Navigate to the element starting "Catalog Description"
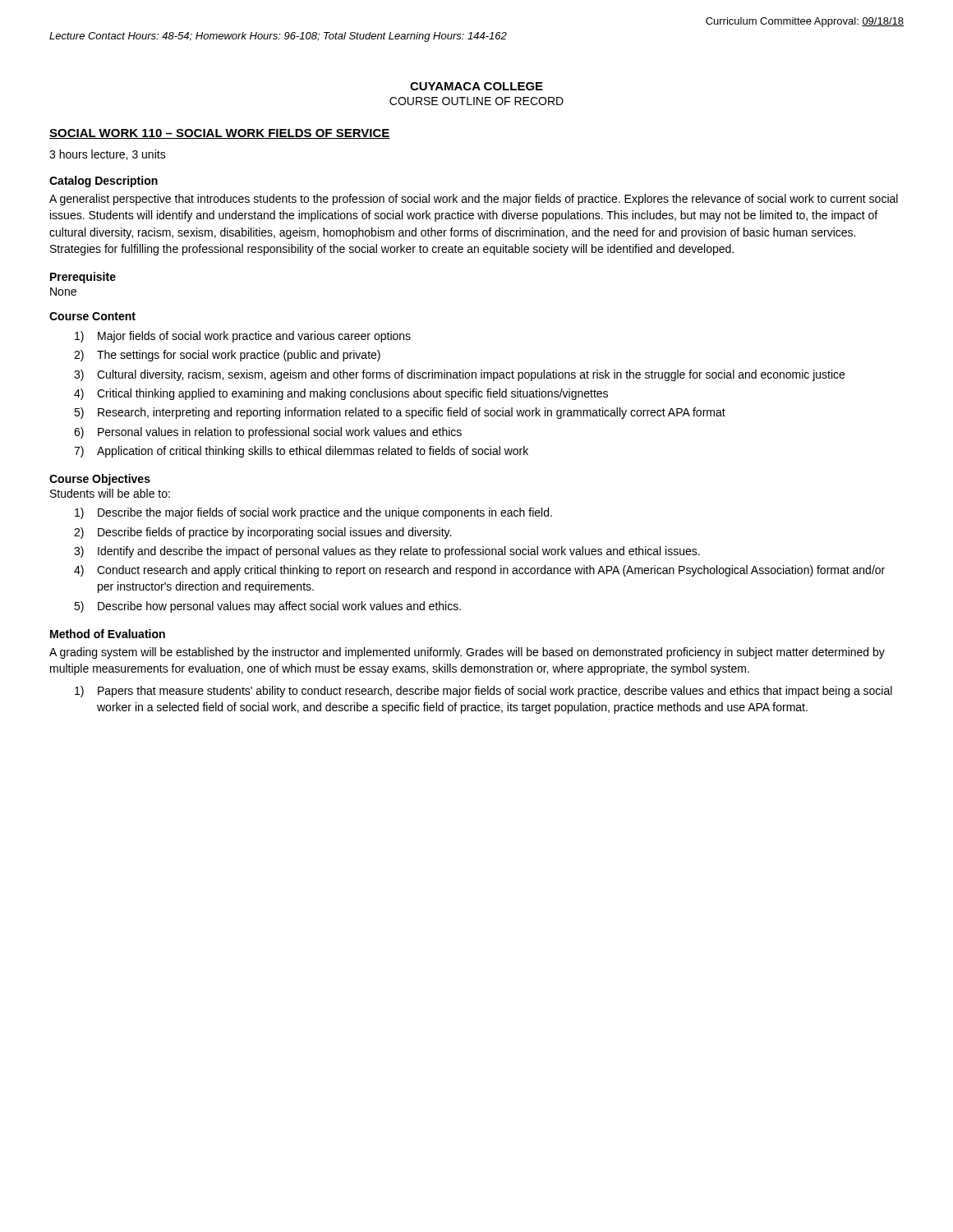Viewport: 953px width, 1232px height. tap(104, 181)
